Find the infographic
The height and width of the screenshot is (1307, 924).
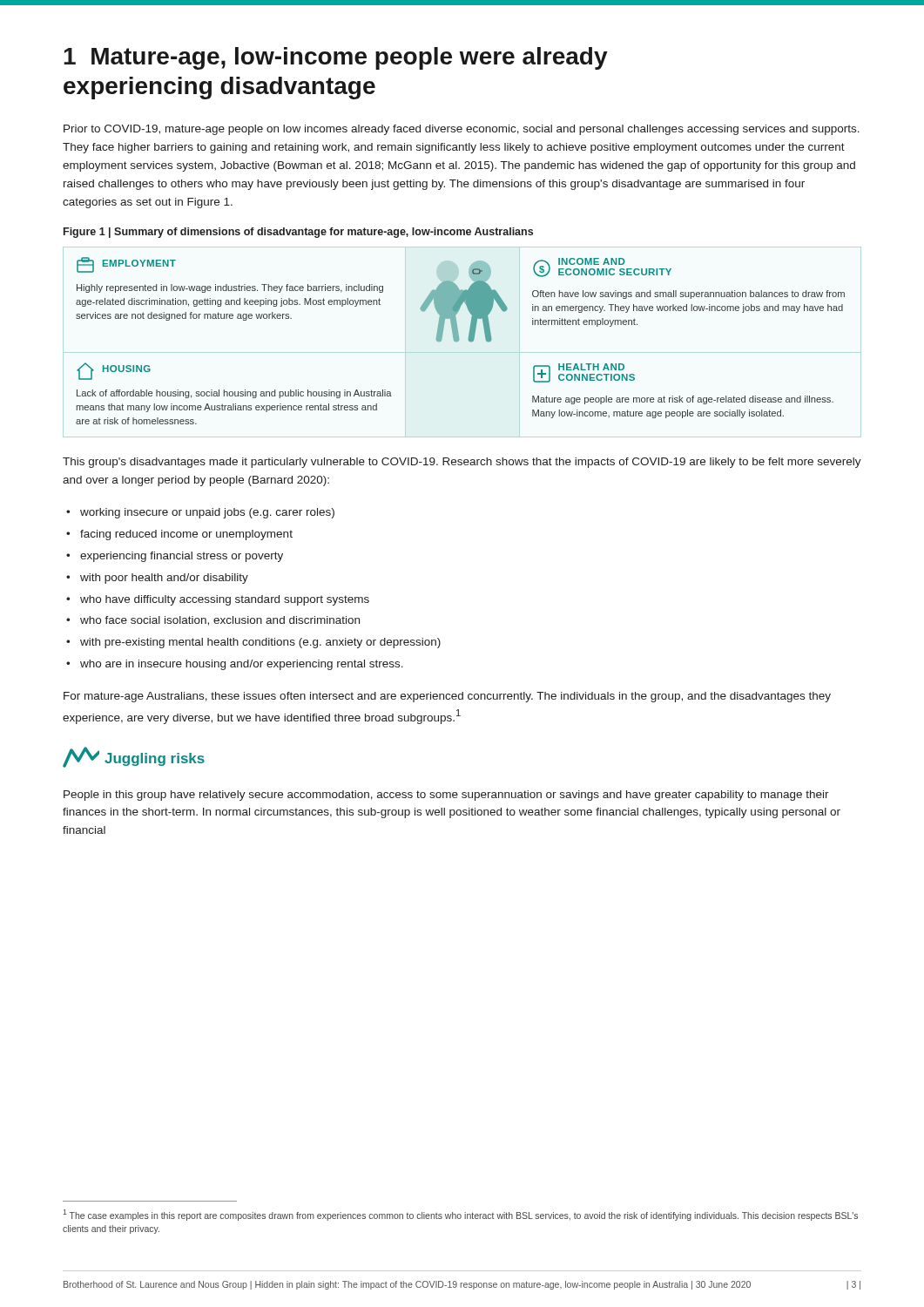[462, 342]
